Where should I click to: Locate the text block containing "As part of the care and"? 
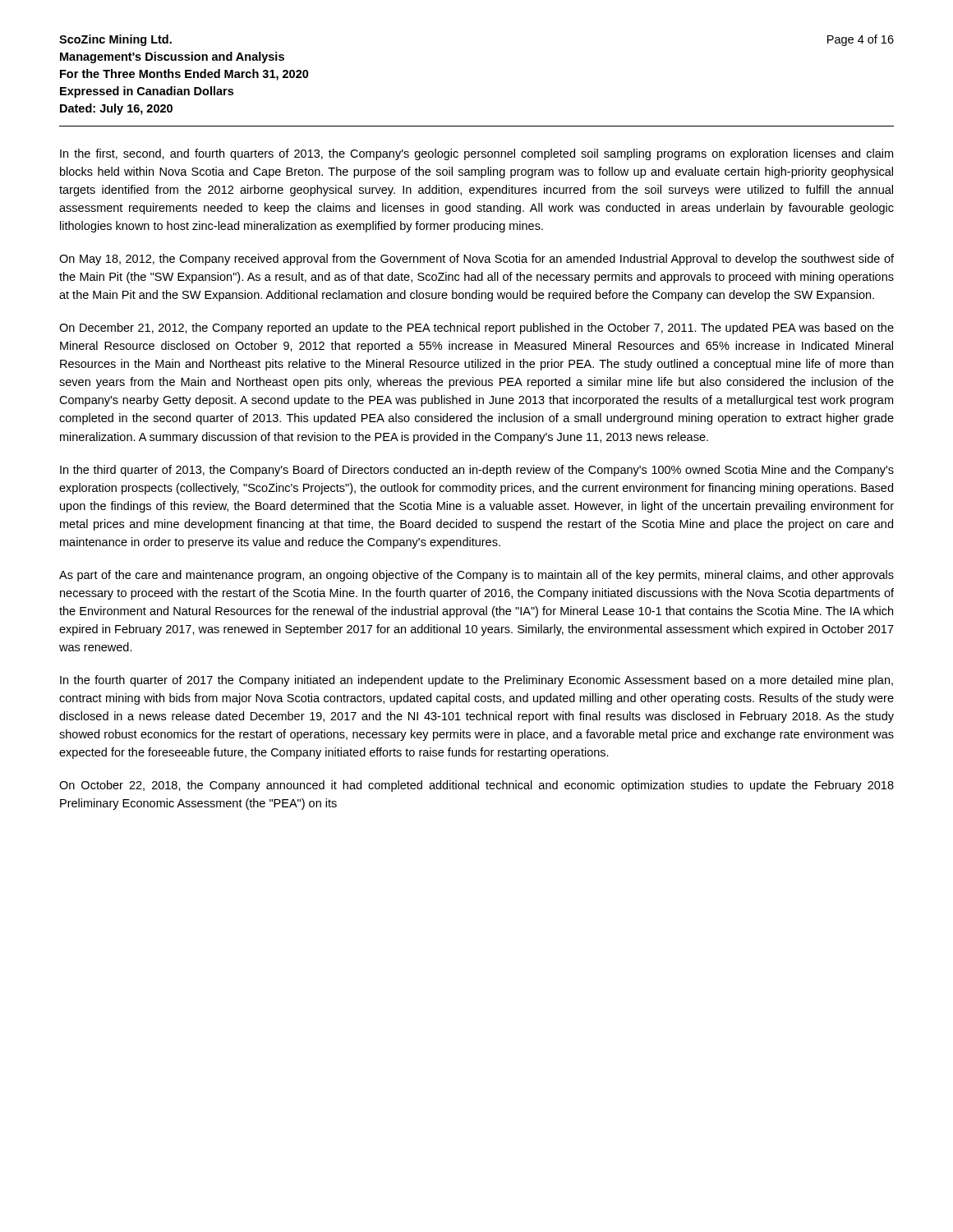pos(476,611)
